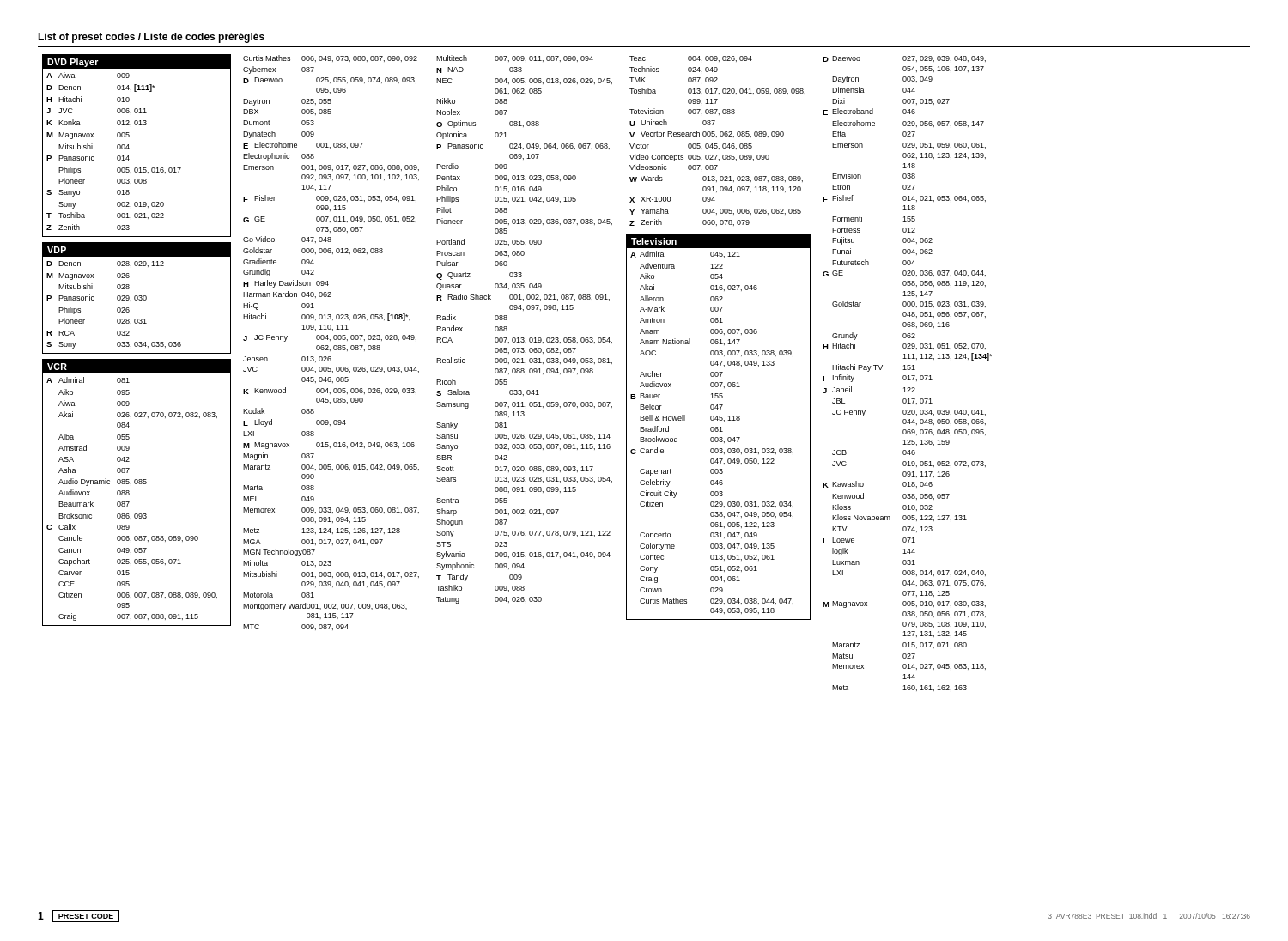This screenshot has height=941, width=1288.
Task: Select the section header that says "List of preset"
Action: pyautogui.click(x=151, y=37)
